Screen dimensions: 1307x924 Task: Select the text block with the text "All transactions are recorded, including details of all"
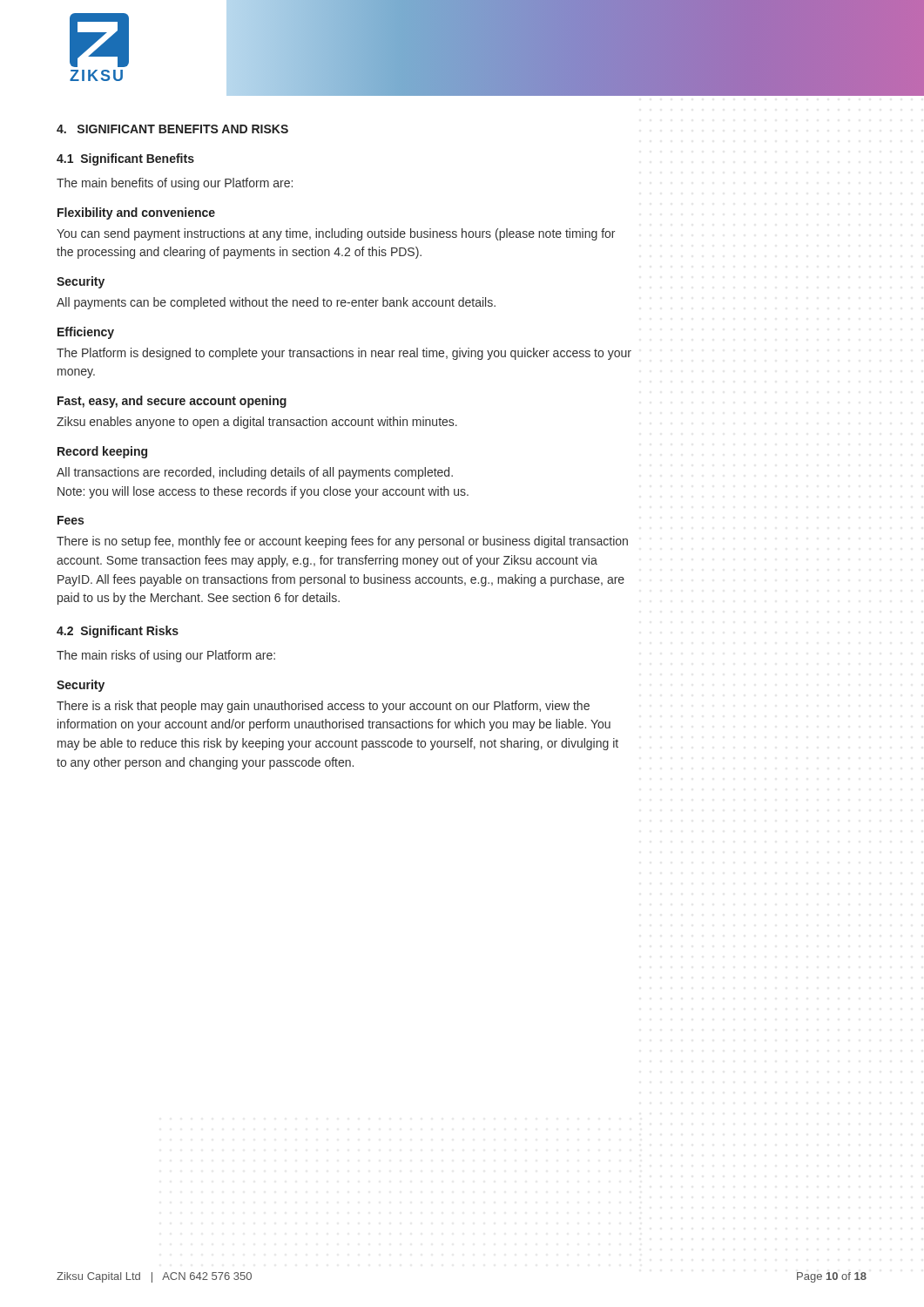263,482
